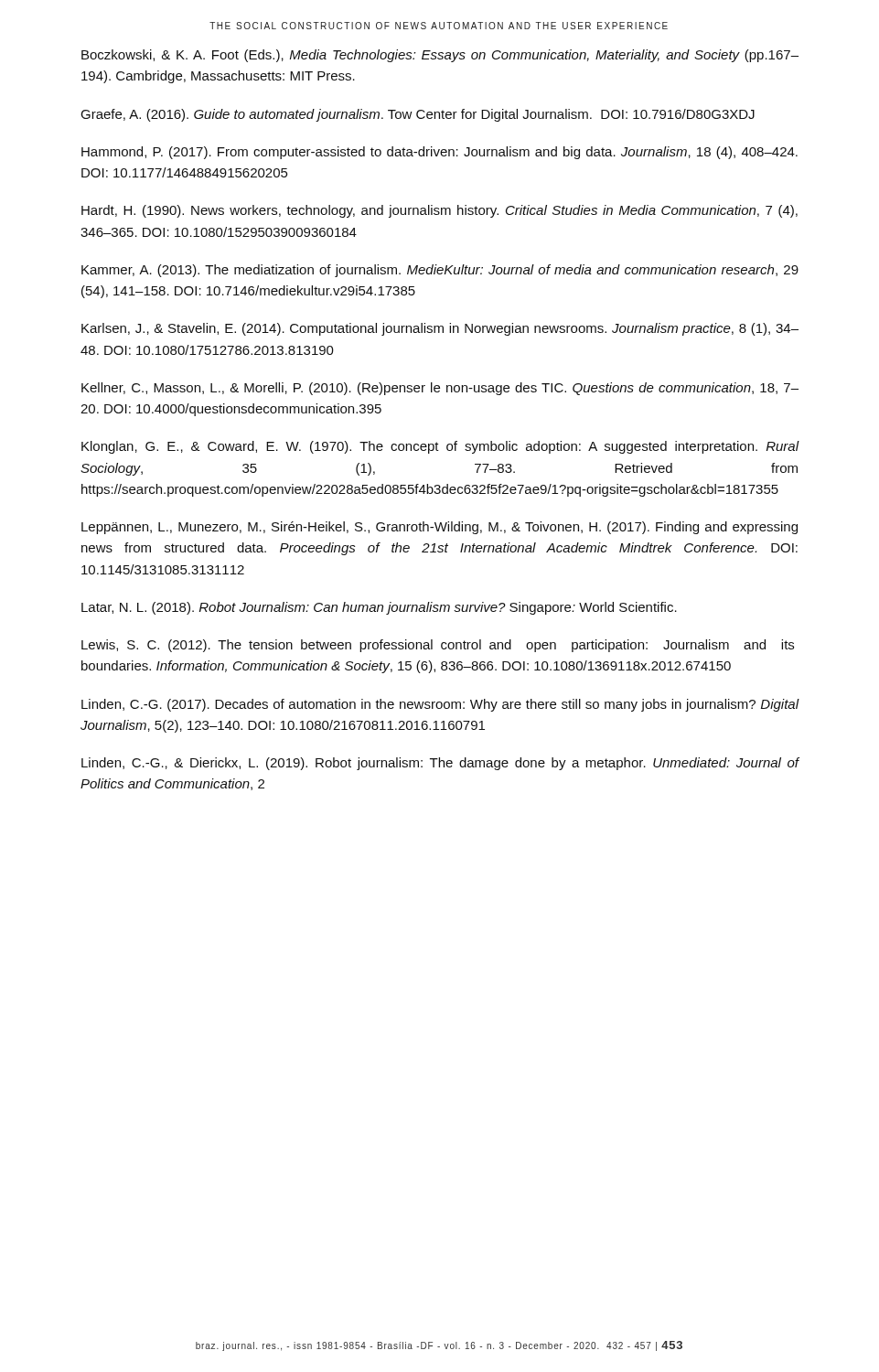Click on the text starting "Kellner, C., Masson, L., & Morelli, P. (2010)."
Screen dimensions: 1372x879
click(x=440, y=398)
